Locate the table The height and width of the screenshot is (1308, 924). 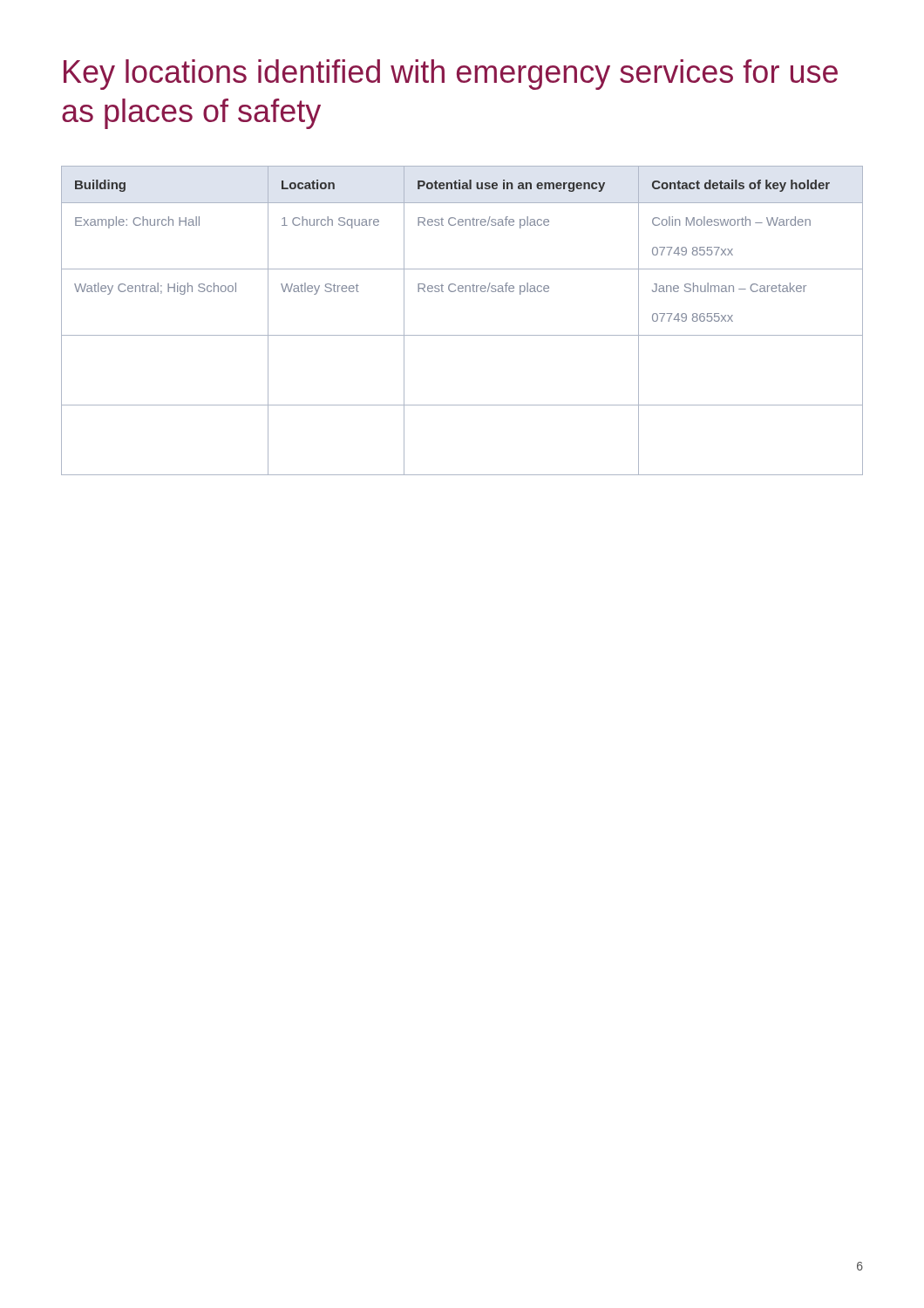462,320
